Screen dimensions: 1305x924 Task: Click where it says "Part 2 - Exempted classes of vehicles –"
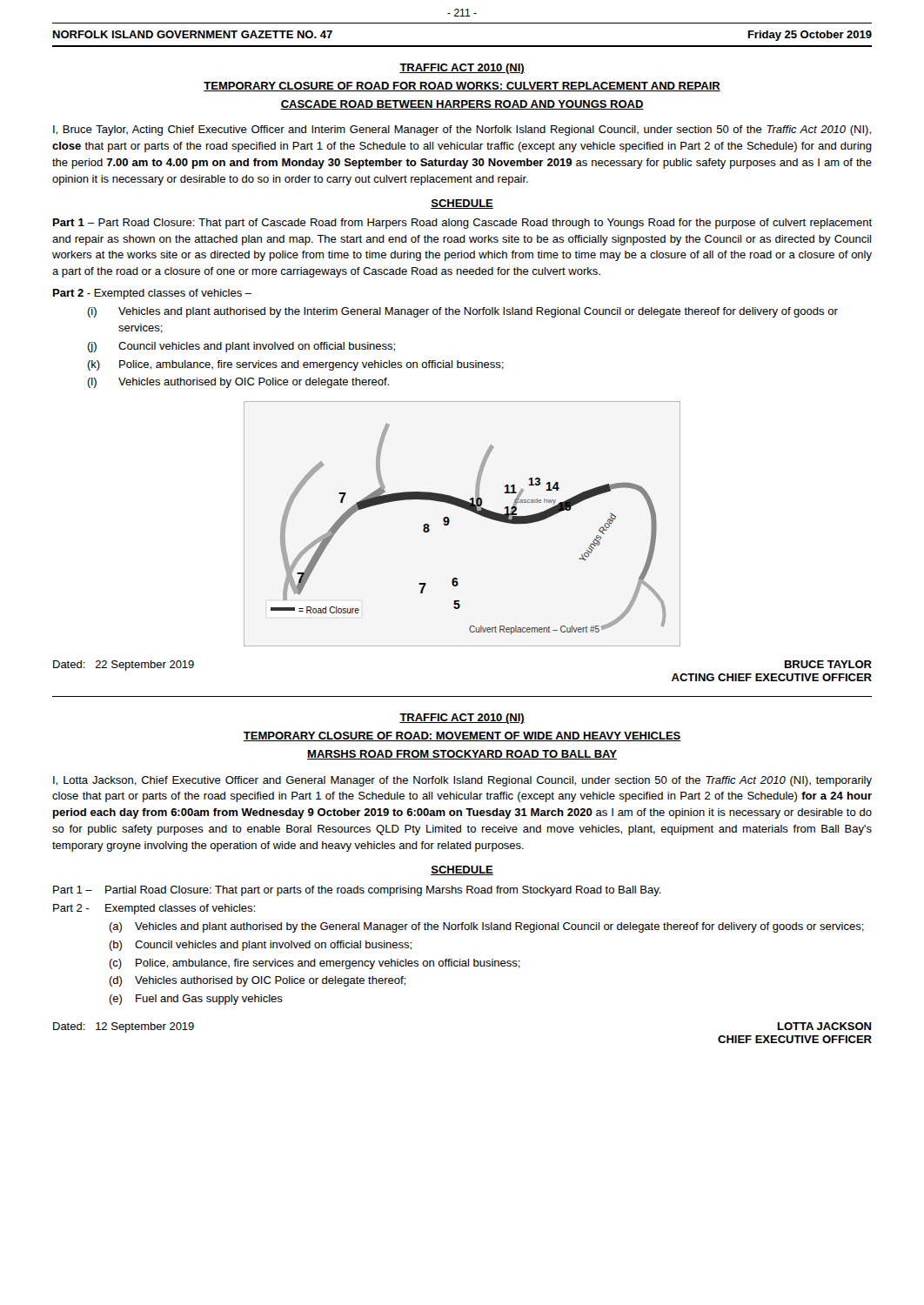[x=152, y=293]
